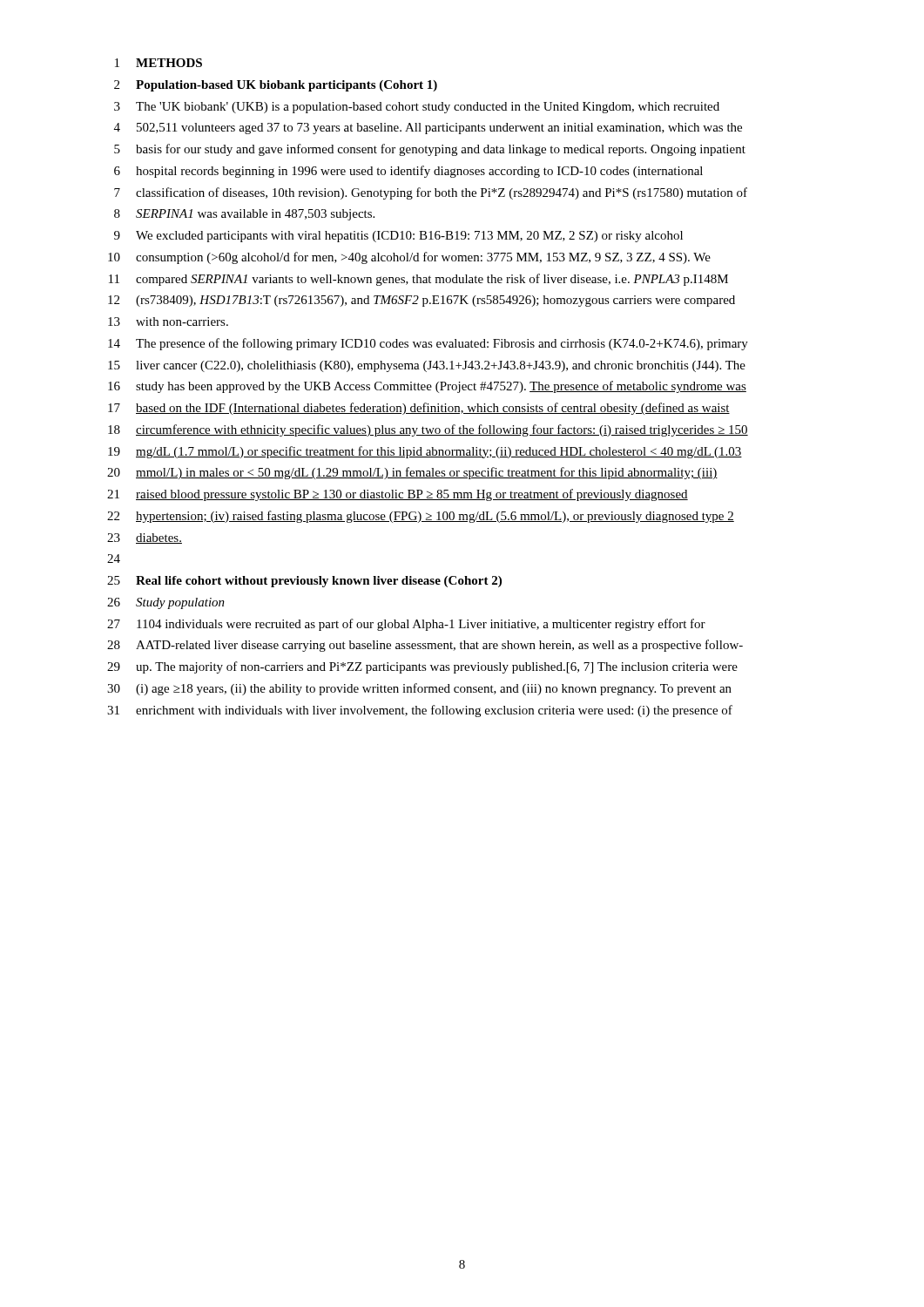Select the element starting "15 liver cancer (C22.0), cholelithiasis"
924x1307 pixels.
471,365
